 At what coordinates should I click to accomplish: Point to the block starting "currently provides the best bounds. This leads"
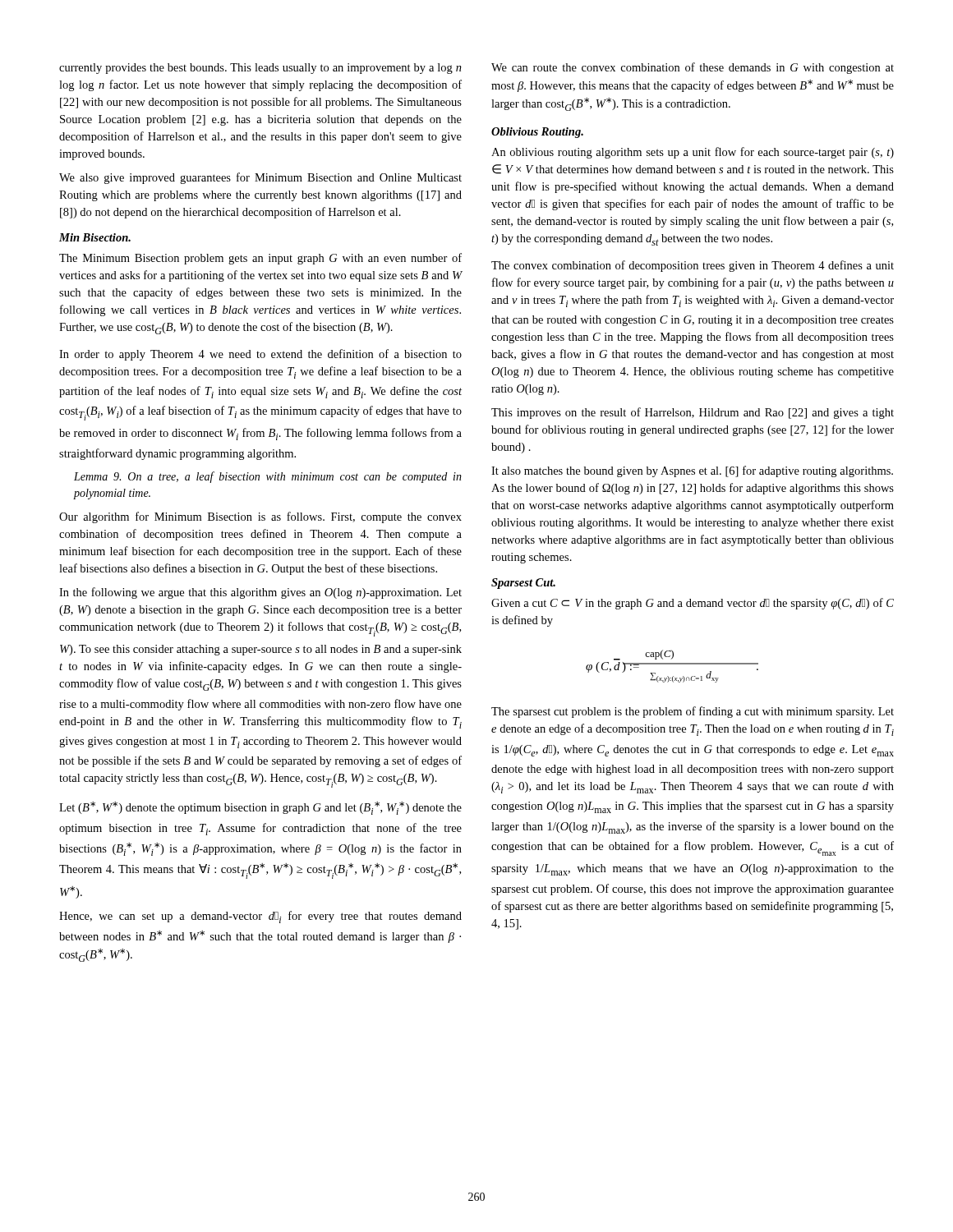pyautogui.click(x=260, y=111)
